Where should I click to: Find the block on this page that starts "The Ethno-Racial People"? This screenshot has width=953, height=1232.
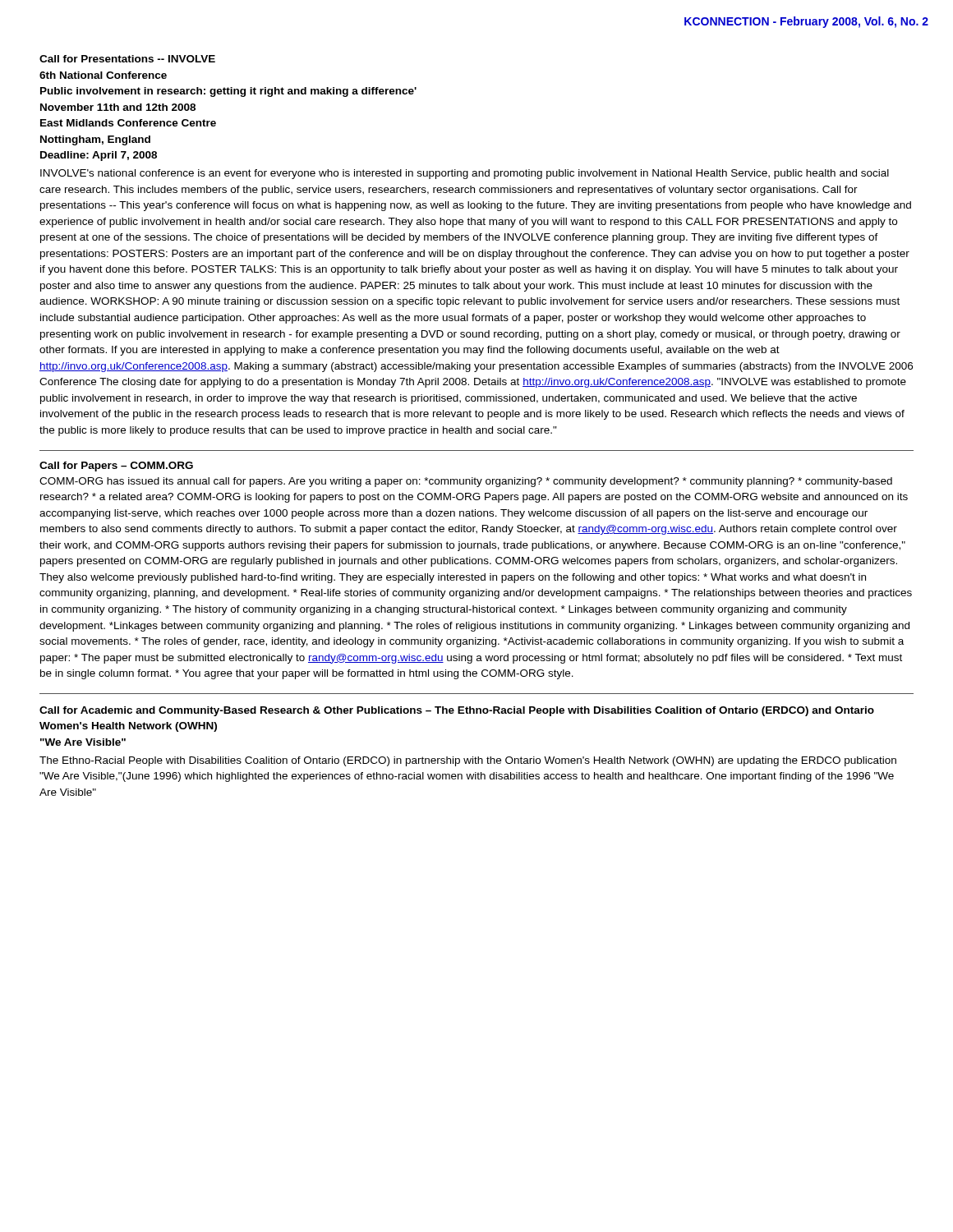click(476, 776)
